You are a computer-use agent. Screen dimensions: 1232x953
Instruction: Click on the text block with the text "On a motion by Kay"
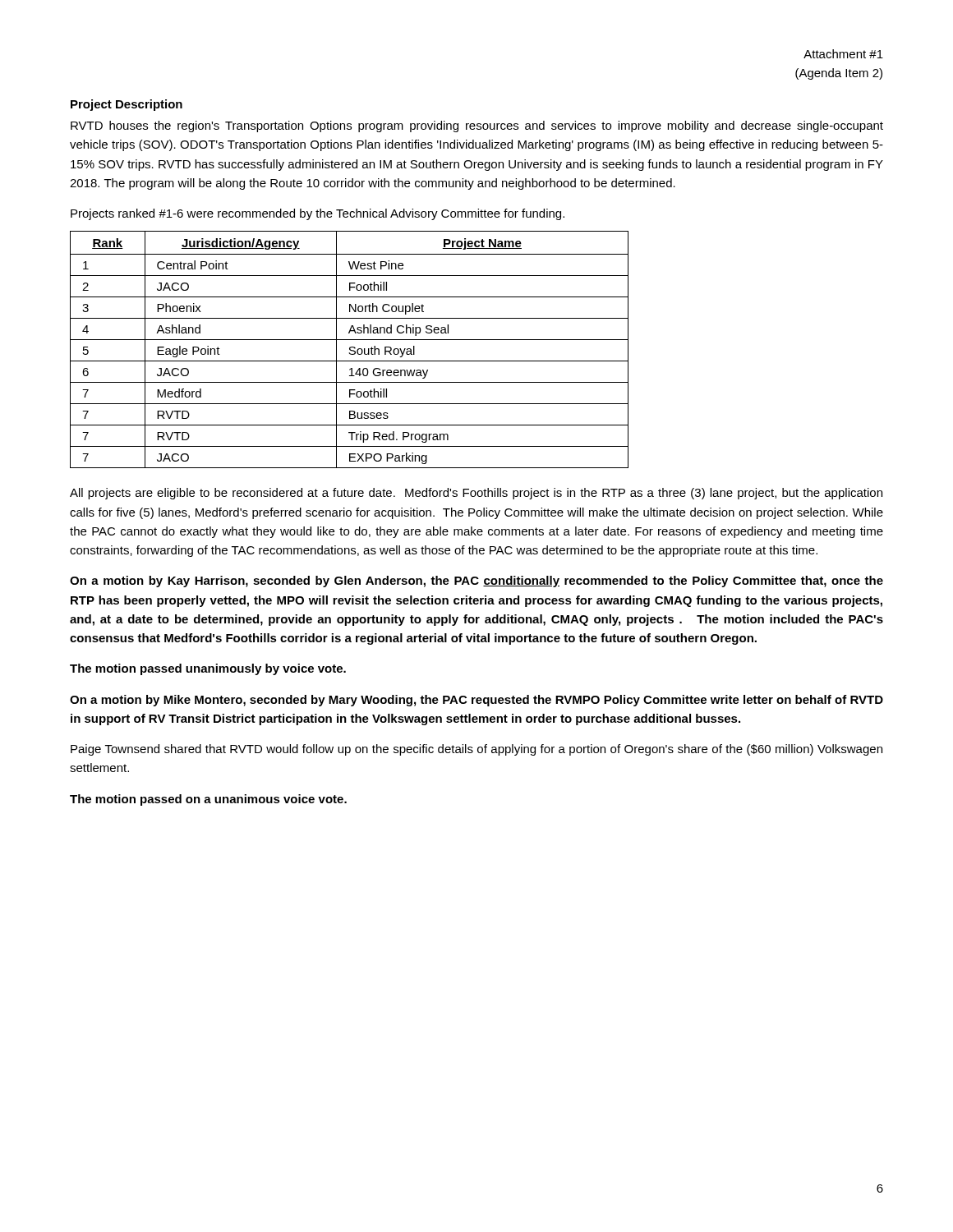click(x=476, y=609)
